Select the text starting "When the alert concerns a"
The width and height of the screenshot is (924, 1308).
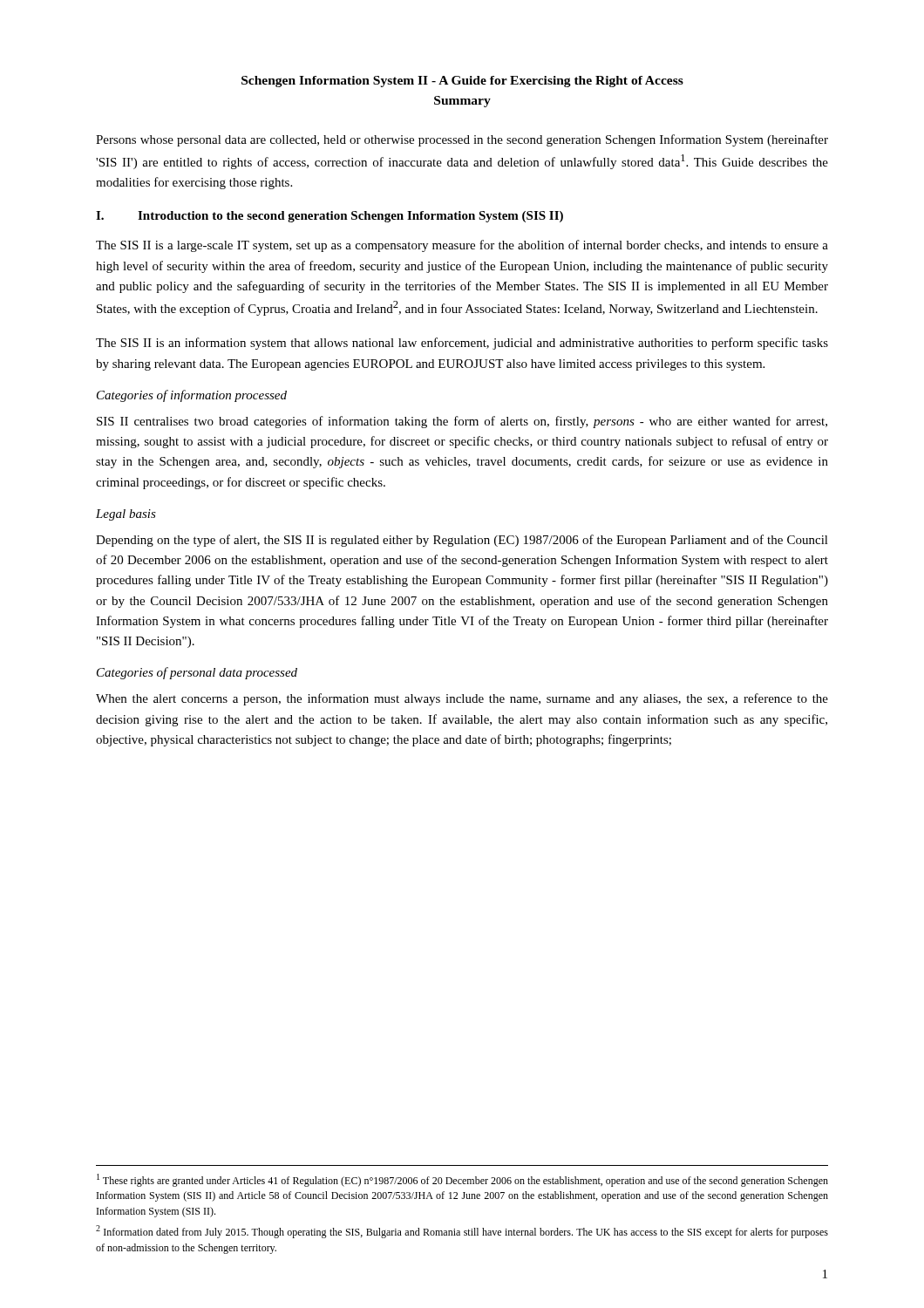[462, 719]
